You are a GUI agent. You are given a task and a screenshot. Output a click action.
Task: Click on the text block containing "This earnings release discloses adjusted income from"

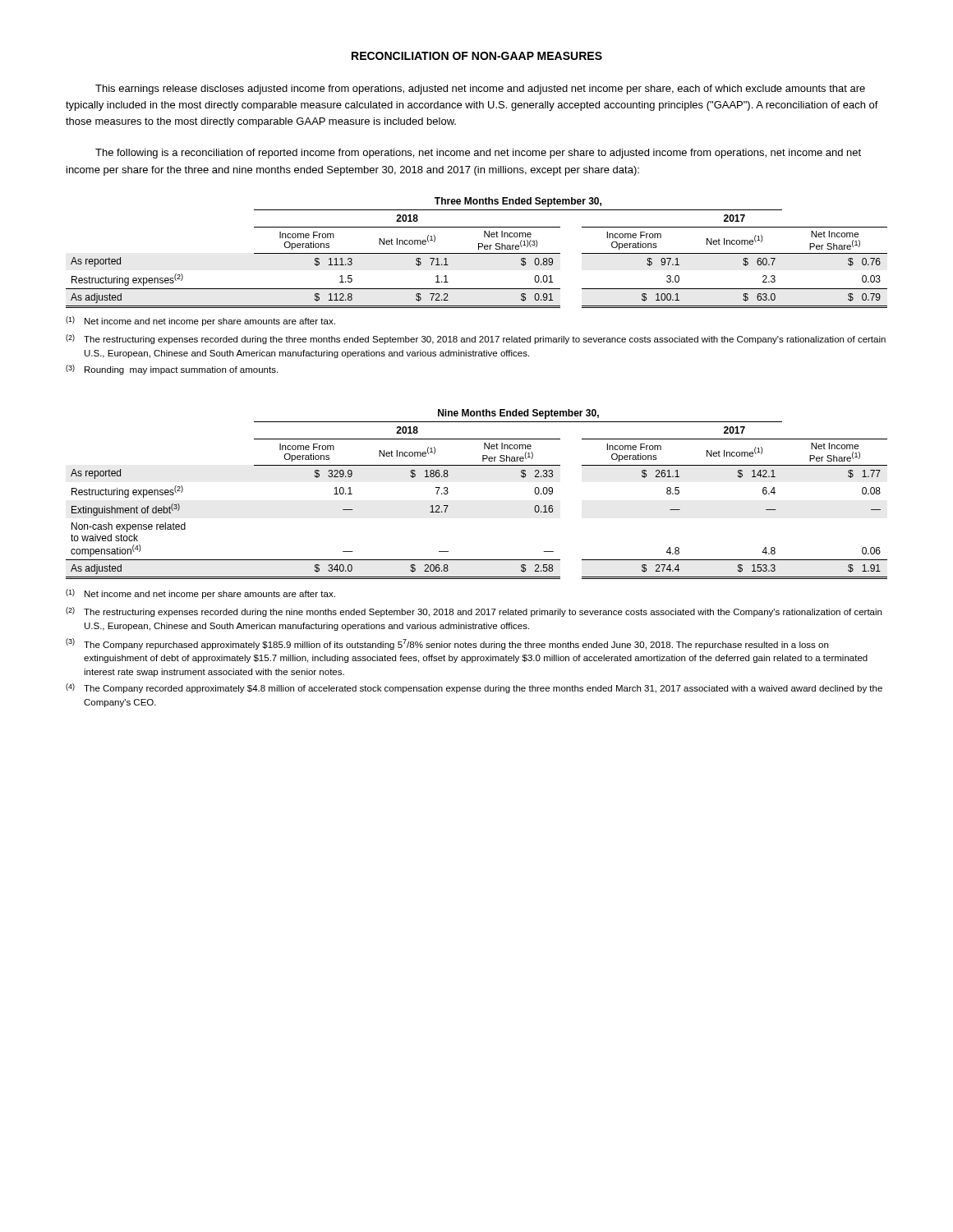pyautogui.click(x=472, y=105)
